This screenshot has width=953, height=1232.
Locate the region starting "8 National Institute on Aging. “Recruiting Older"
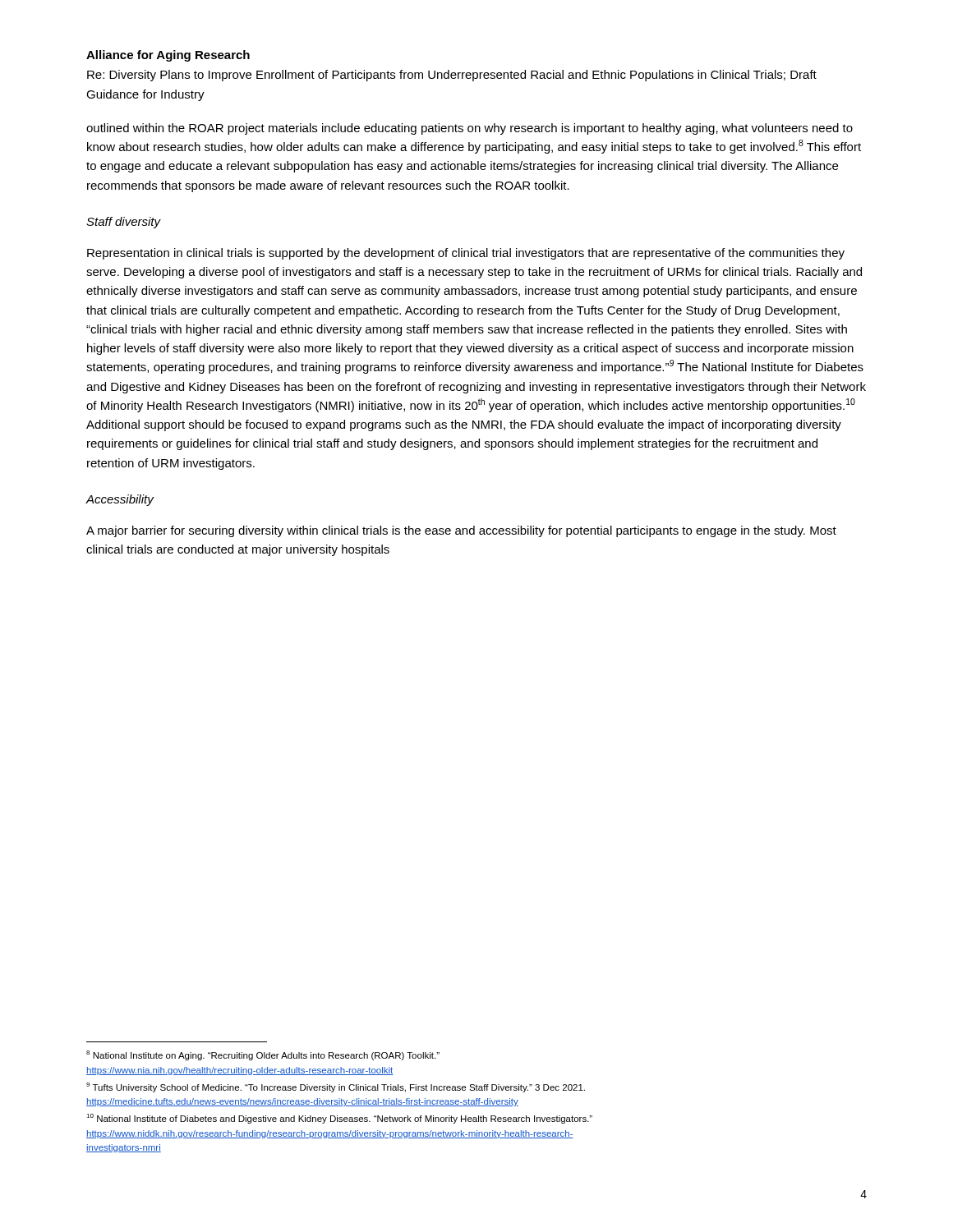coord(263,1062)
